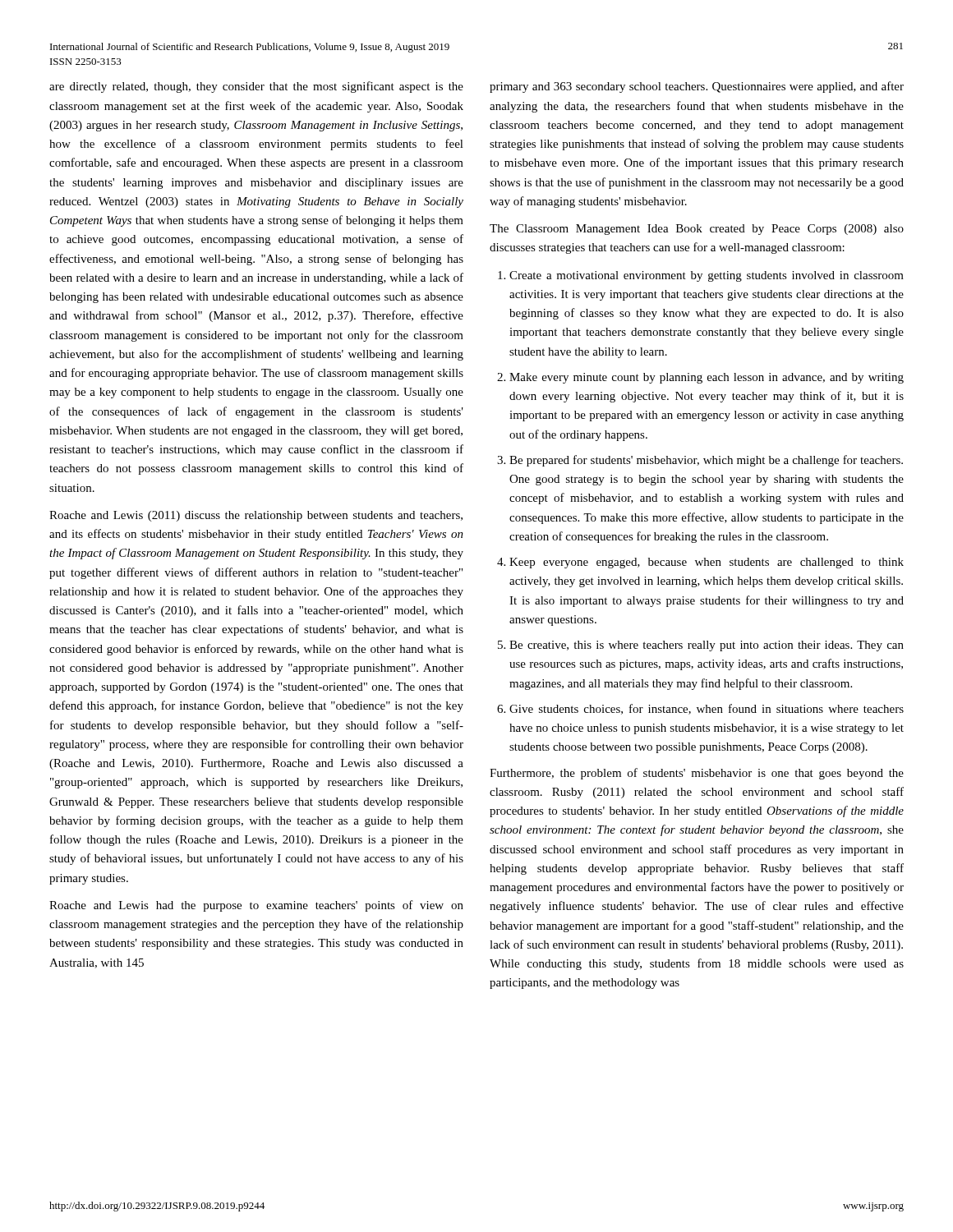Find the block on this page that starts "Be prepared for"
Image resolution: width=953 pixels, height=1232 pixels.
[x=707, y=499]
